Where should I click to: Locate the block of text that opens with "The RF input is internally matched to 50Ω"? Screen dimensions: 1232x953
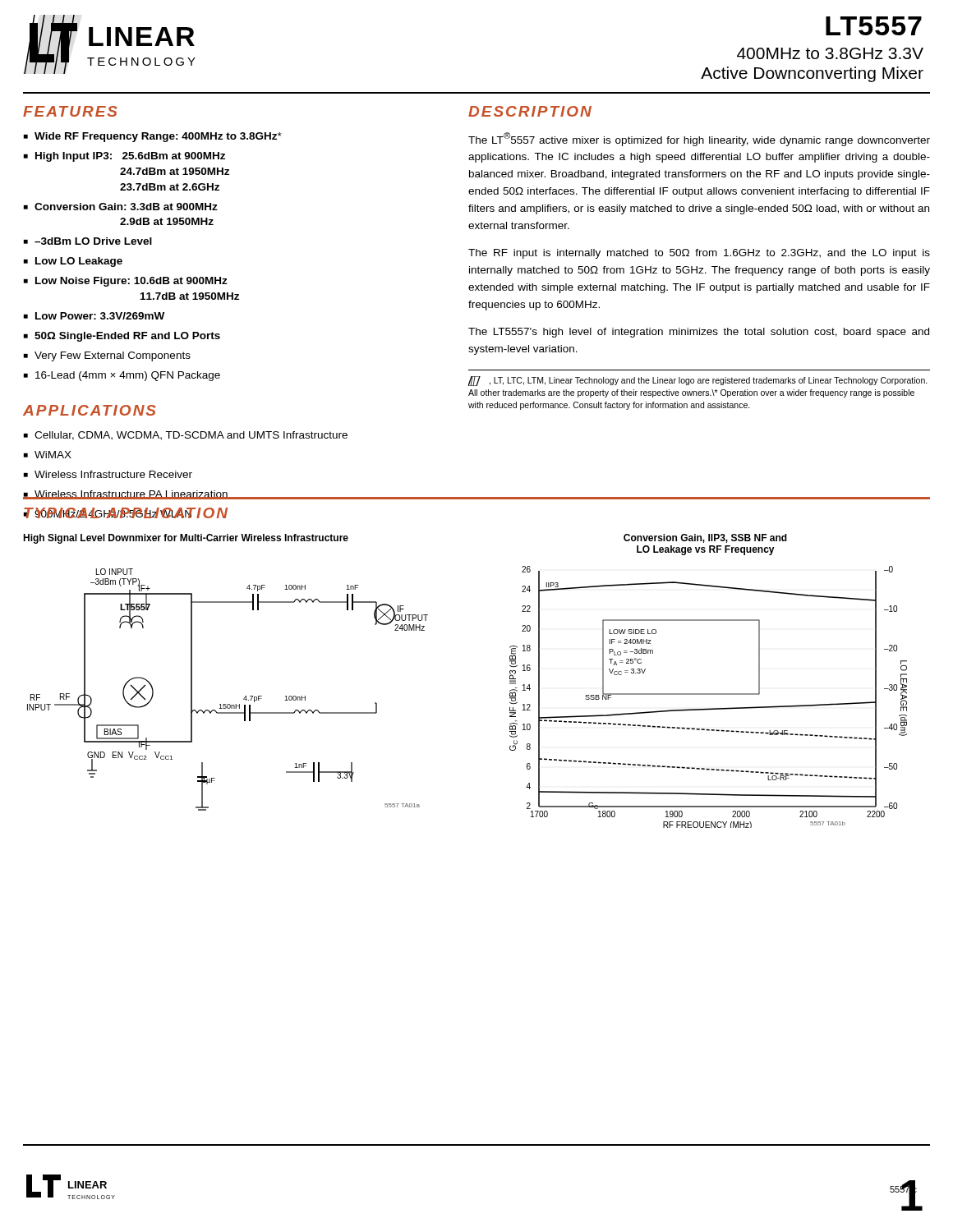(699, 278)
